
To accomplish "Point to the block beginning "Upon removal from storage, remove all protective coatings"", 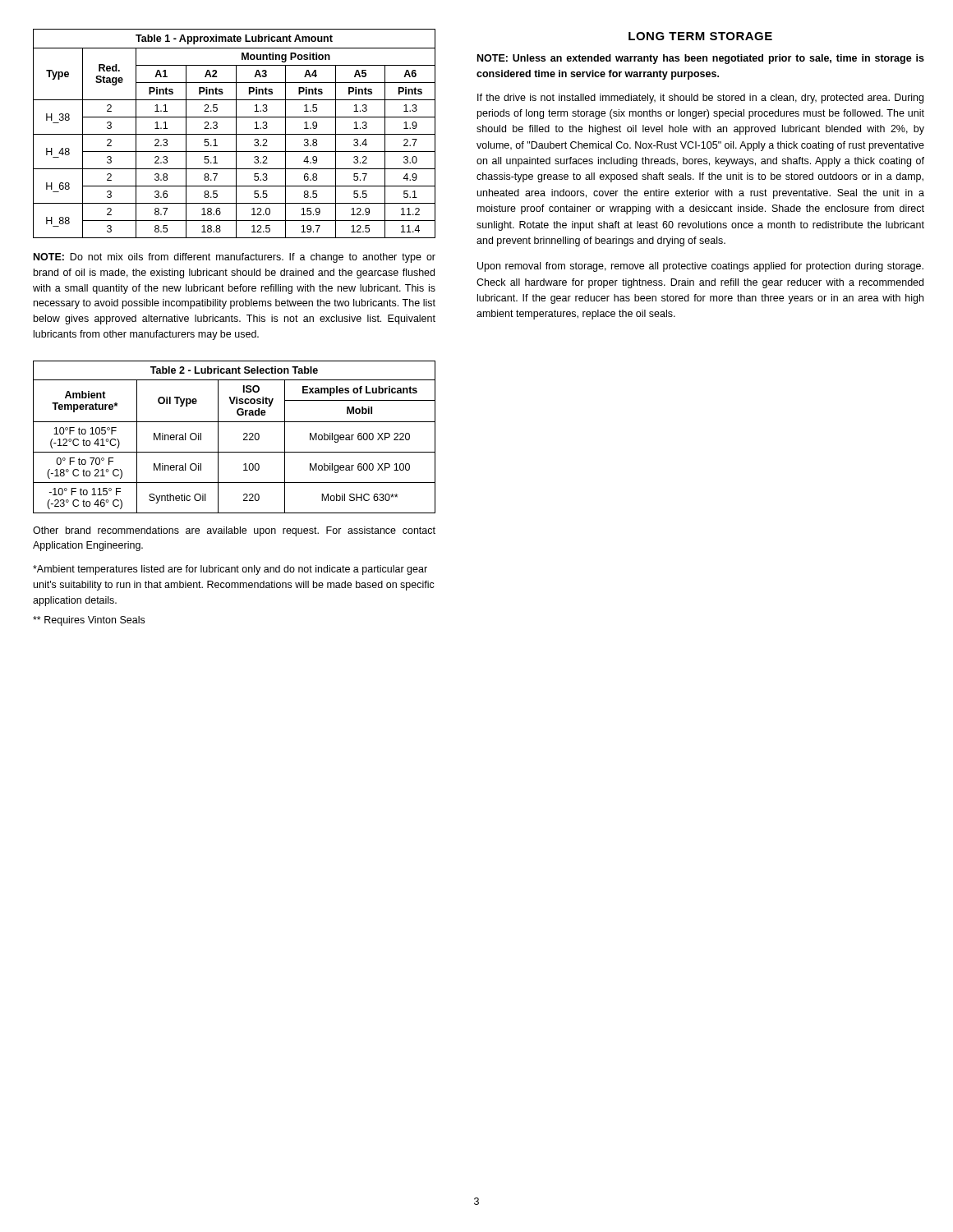I will pyautogui.click(x=700, y=290).
